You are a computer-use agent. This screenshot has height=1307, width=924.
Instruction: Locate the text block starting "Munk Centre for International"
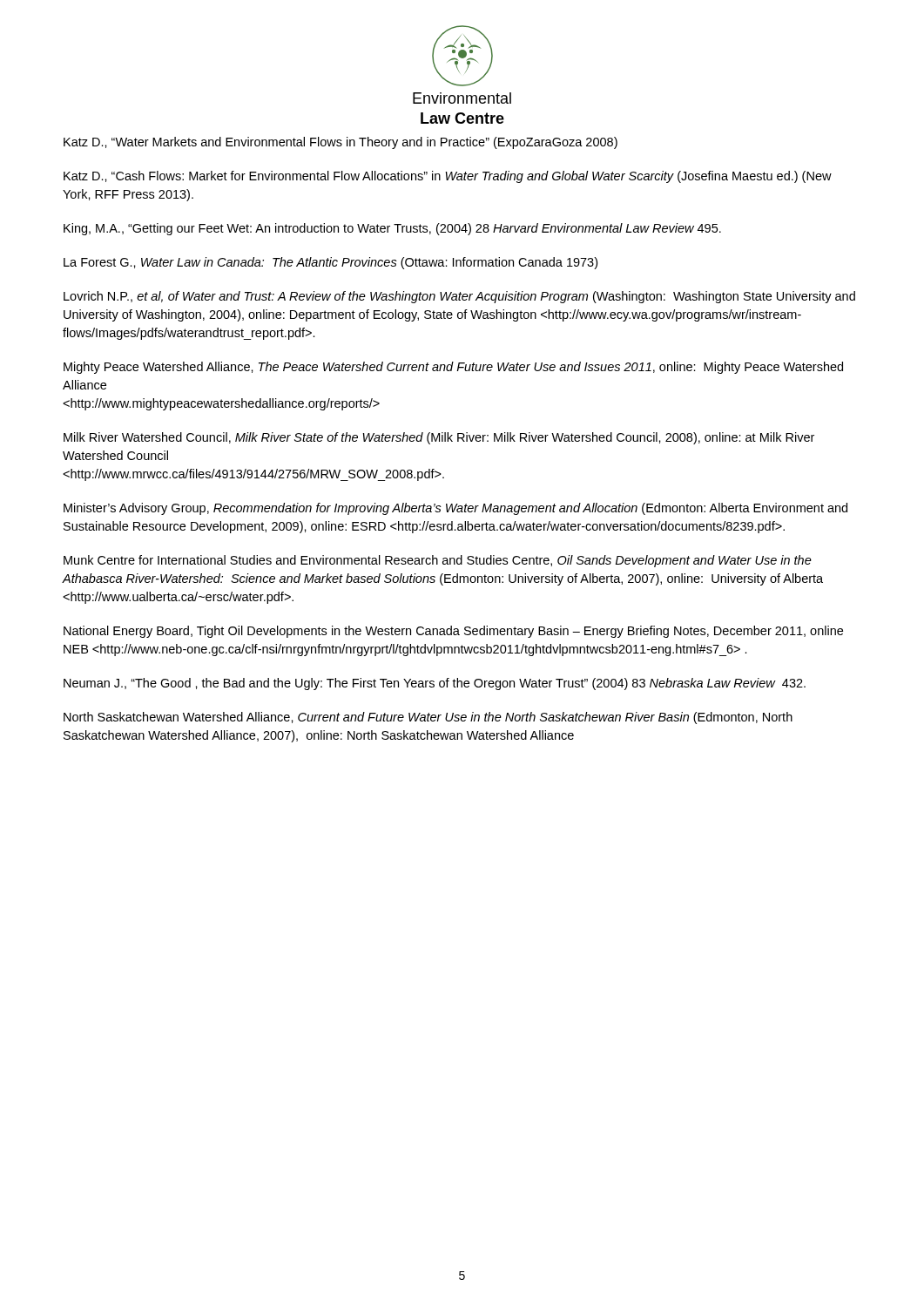pyautogui.click(x=443, y=579)
